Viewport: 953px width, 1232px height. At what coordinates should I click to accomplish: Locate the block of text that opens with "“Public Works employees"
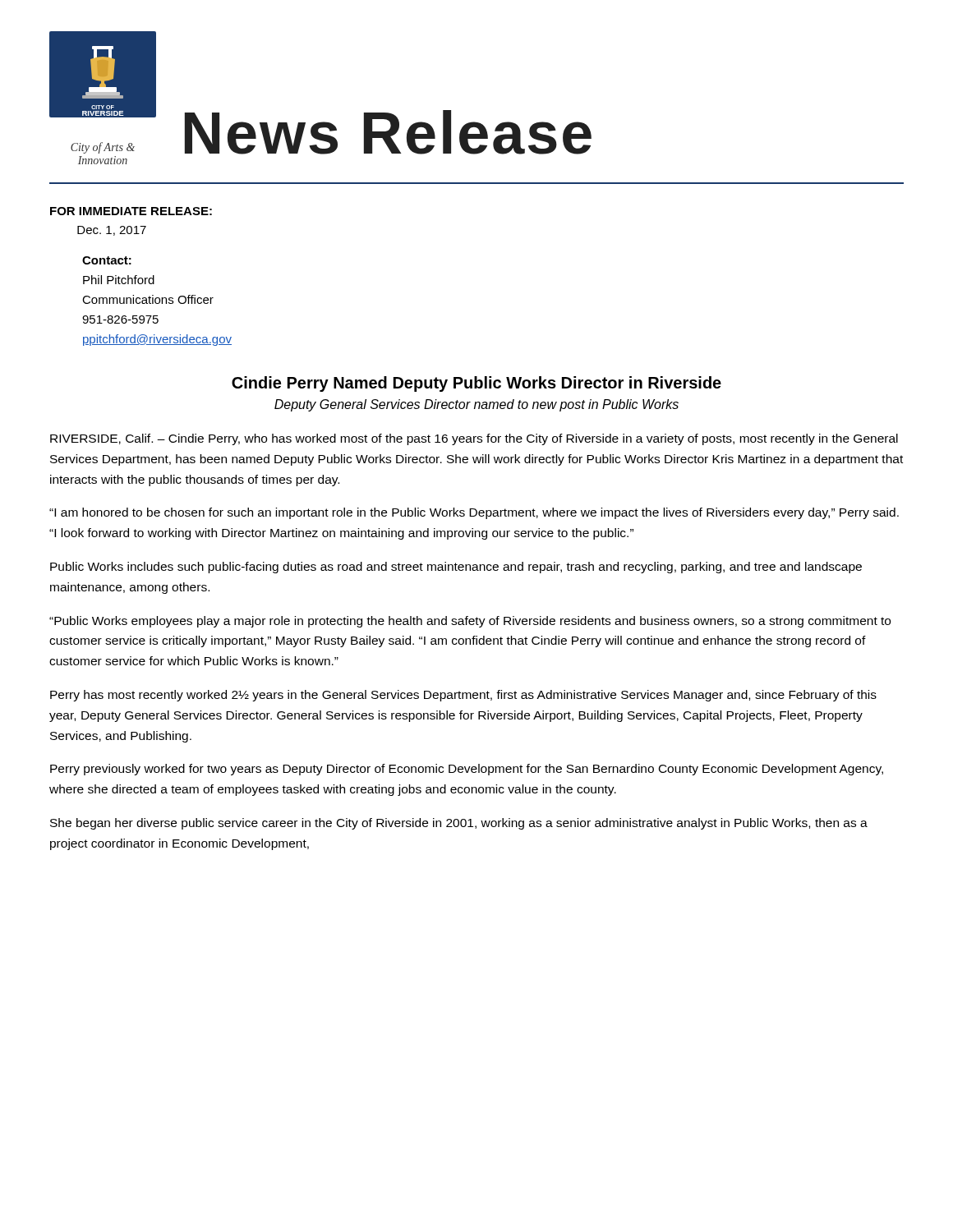coord(470,641)
